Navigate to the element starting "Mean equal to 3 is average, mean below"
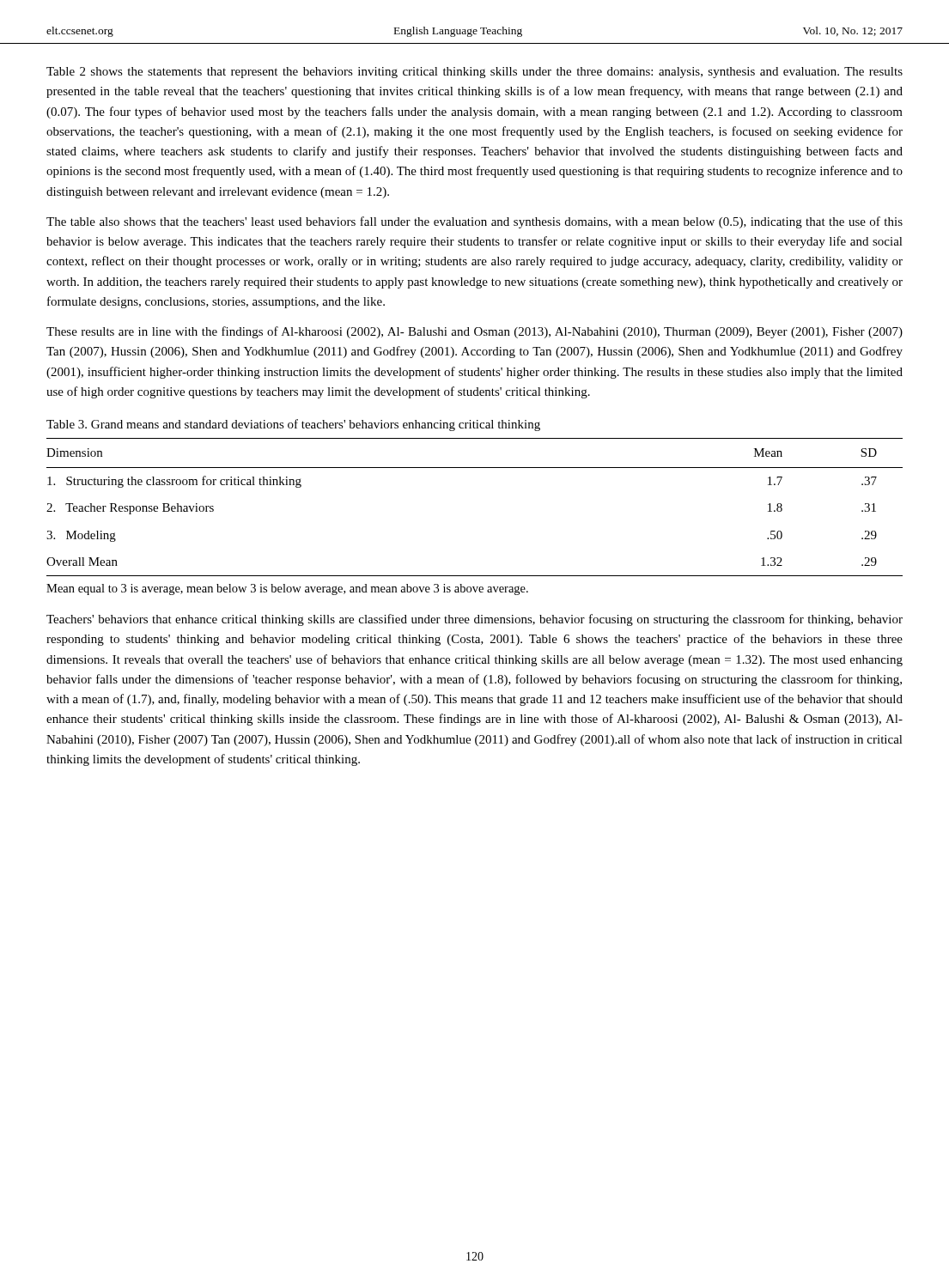The width and height of the screenshot is (949, 1288). click(x=288, y=588)
